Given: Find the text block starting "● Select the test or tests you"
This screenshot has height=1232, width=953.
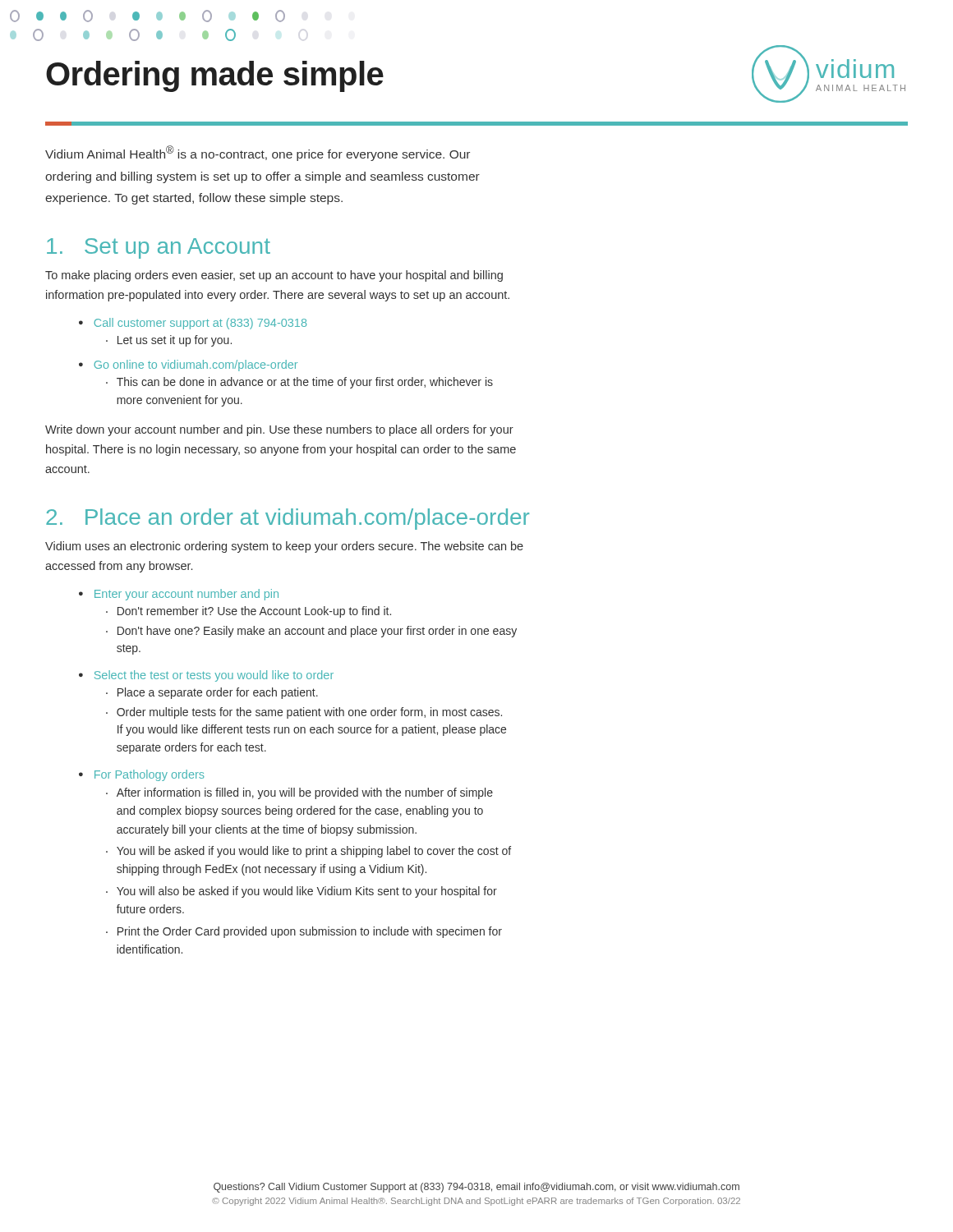Looking at the screenshot, I should [x=292, y=713].
